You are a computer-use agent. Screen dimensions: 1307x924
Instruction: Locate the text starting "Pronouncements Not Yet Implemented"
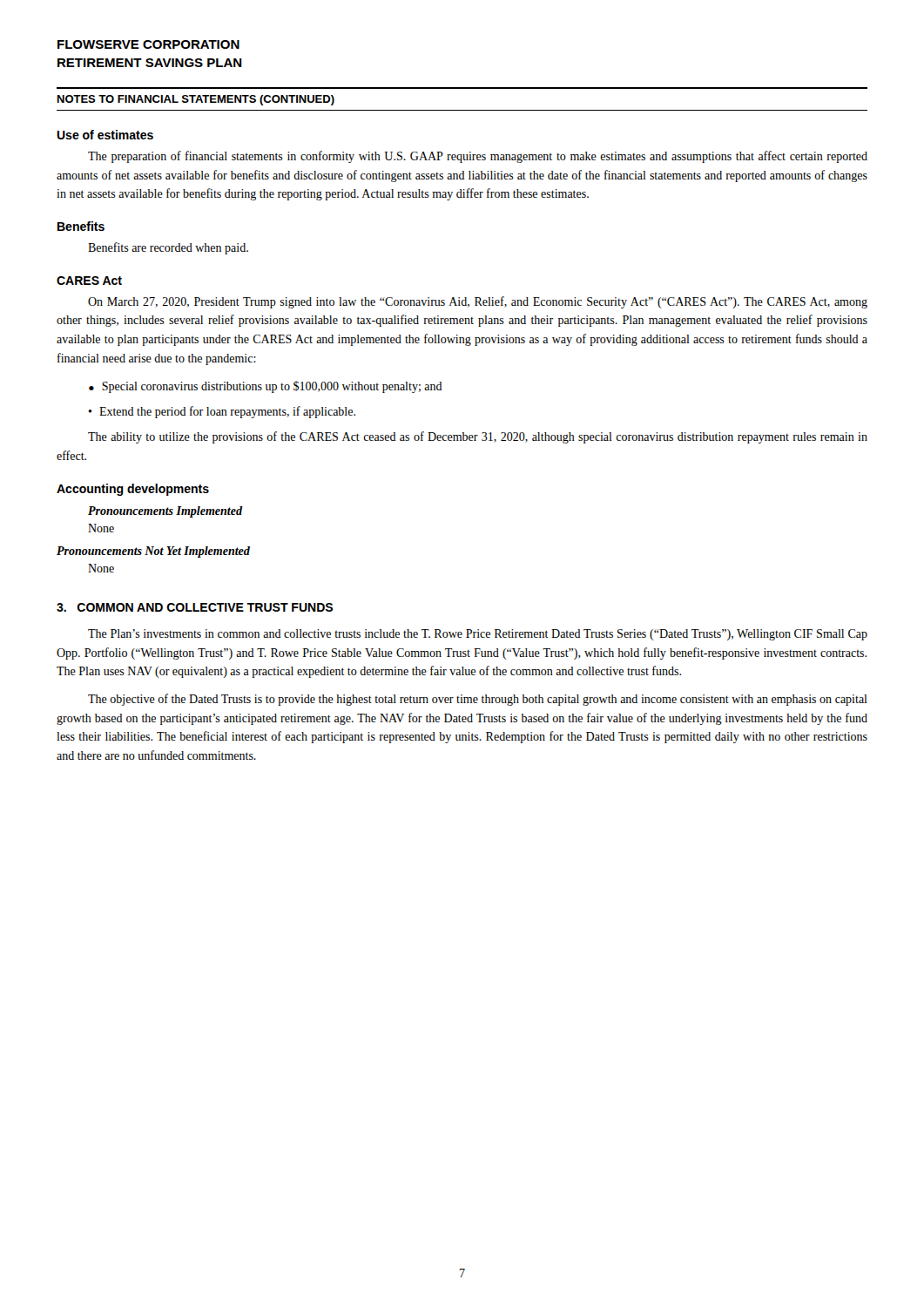click(153, 551)
